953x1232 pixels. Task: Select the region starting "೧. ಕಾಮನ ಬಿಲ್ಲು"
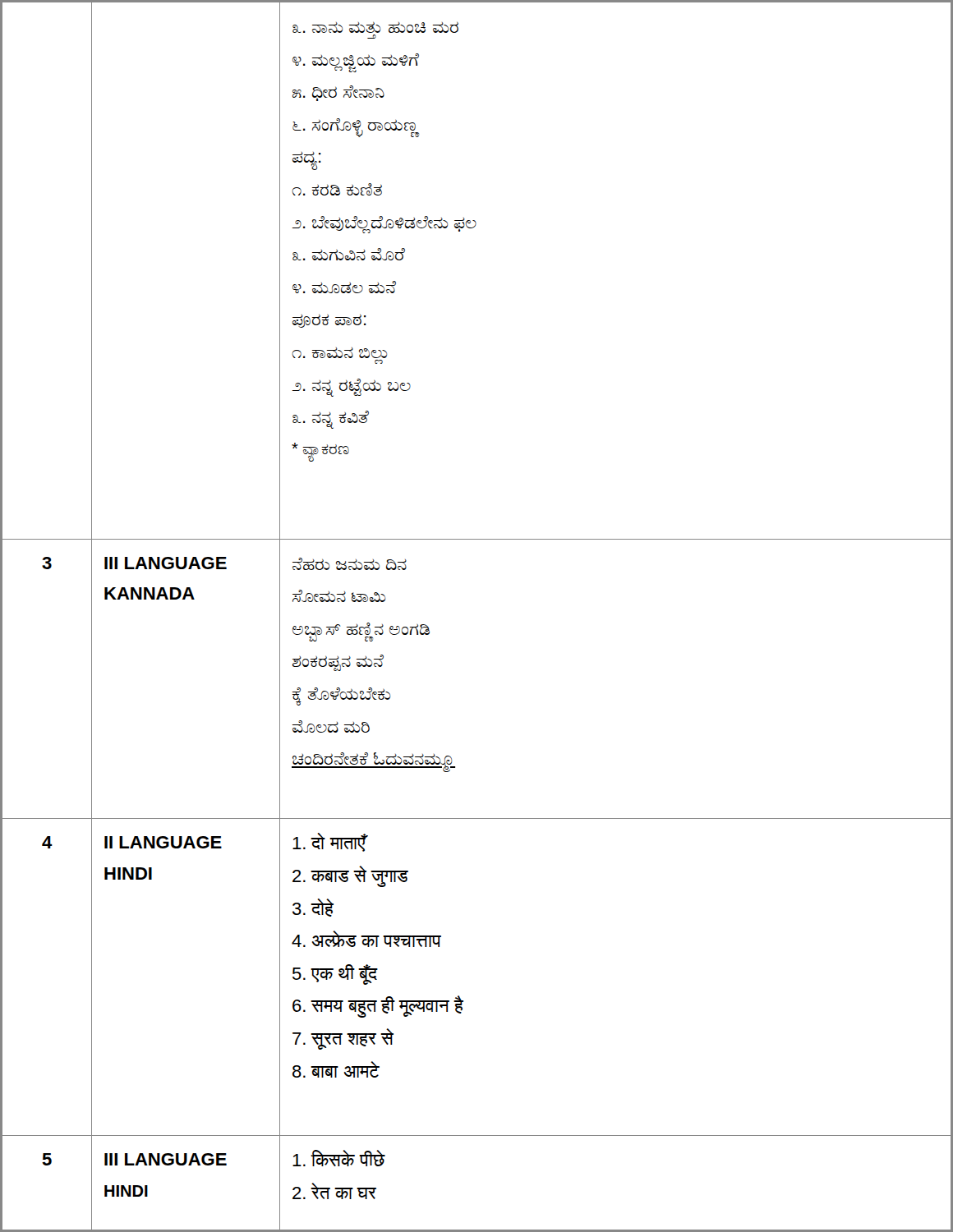[x=341, y=352]
